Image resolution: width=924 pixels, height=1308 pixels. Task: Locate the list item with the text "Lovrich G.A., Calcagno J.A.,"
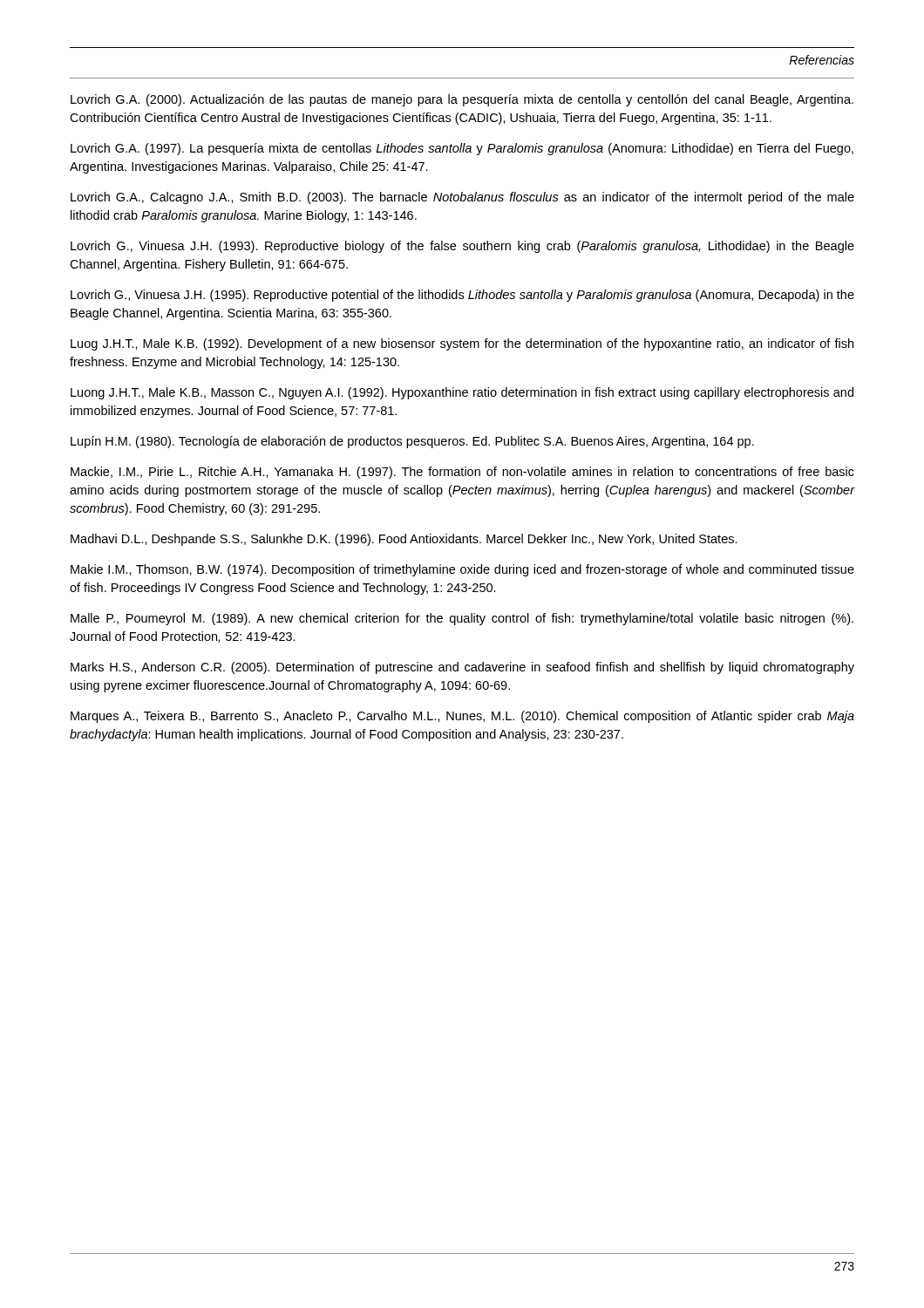pyautogui.click(x=462, y=206)
